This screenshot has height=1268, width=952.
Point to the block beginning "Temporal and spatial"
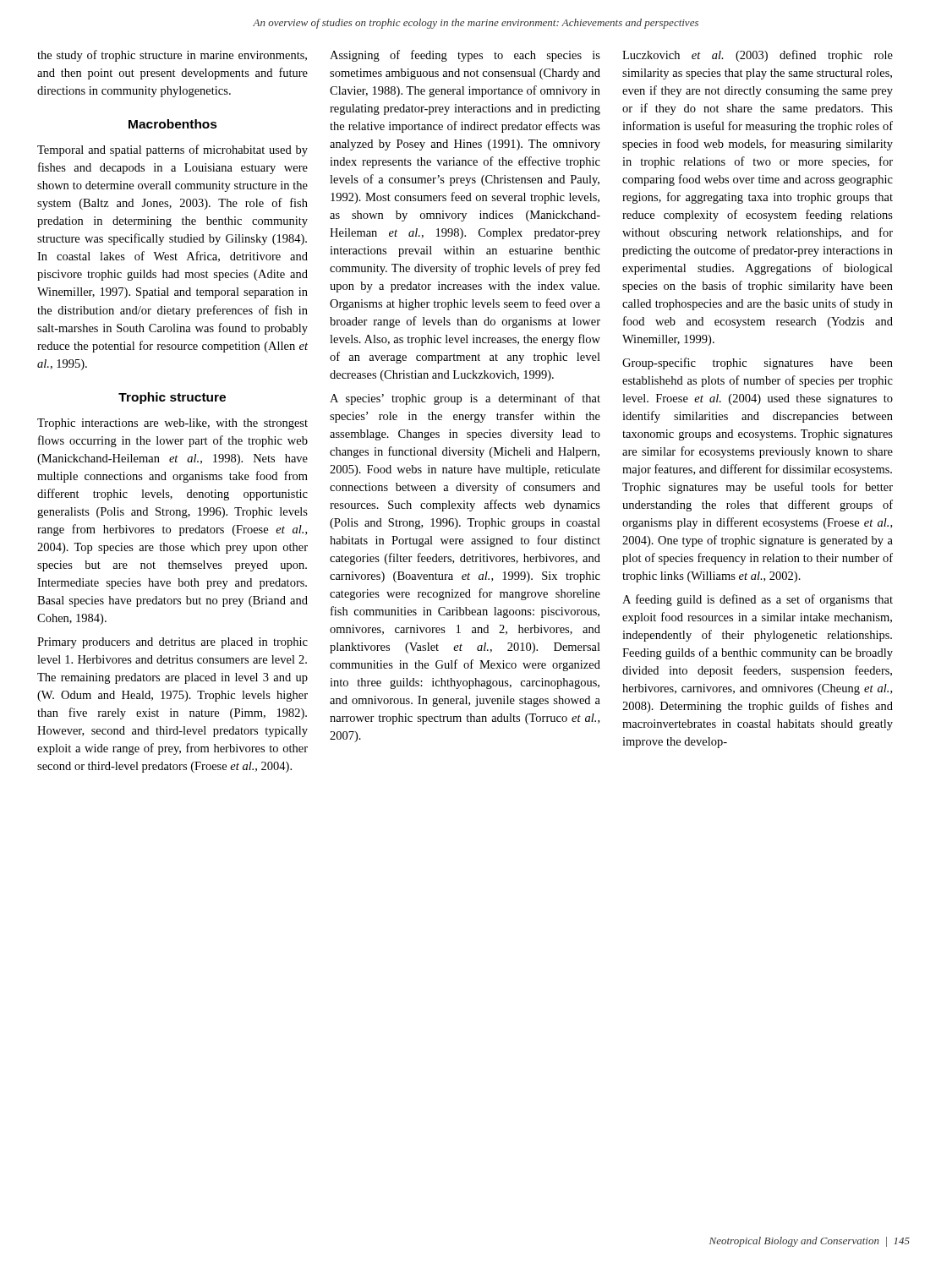pos(173,257)
